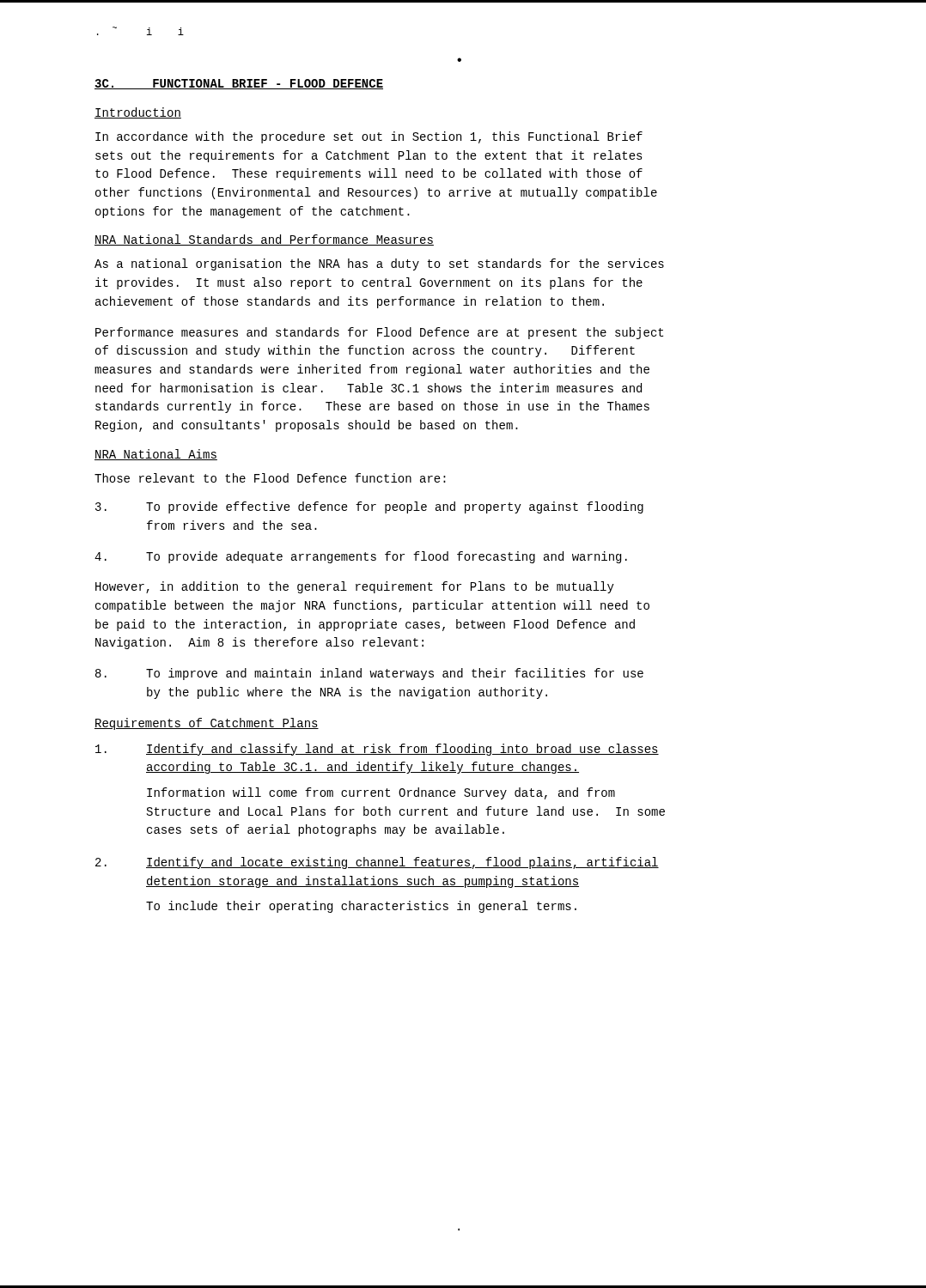Screen dimensions: 1288x926
Task: Click on the text block that reads "As a national organisation the NRA has a"
Action: [380, 283]
